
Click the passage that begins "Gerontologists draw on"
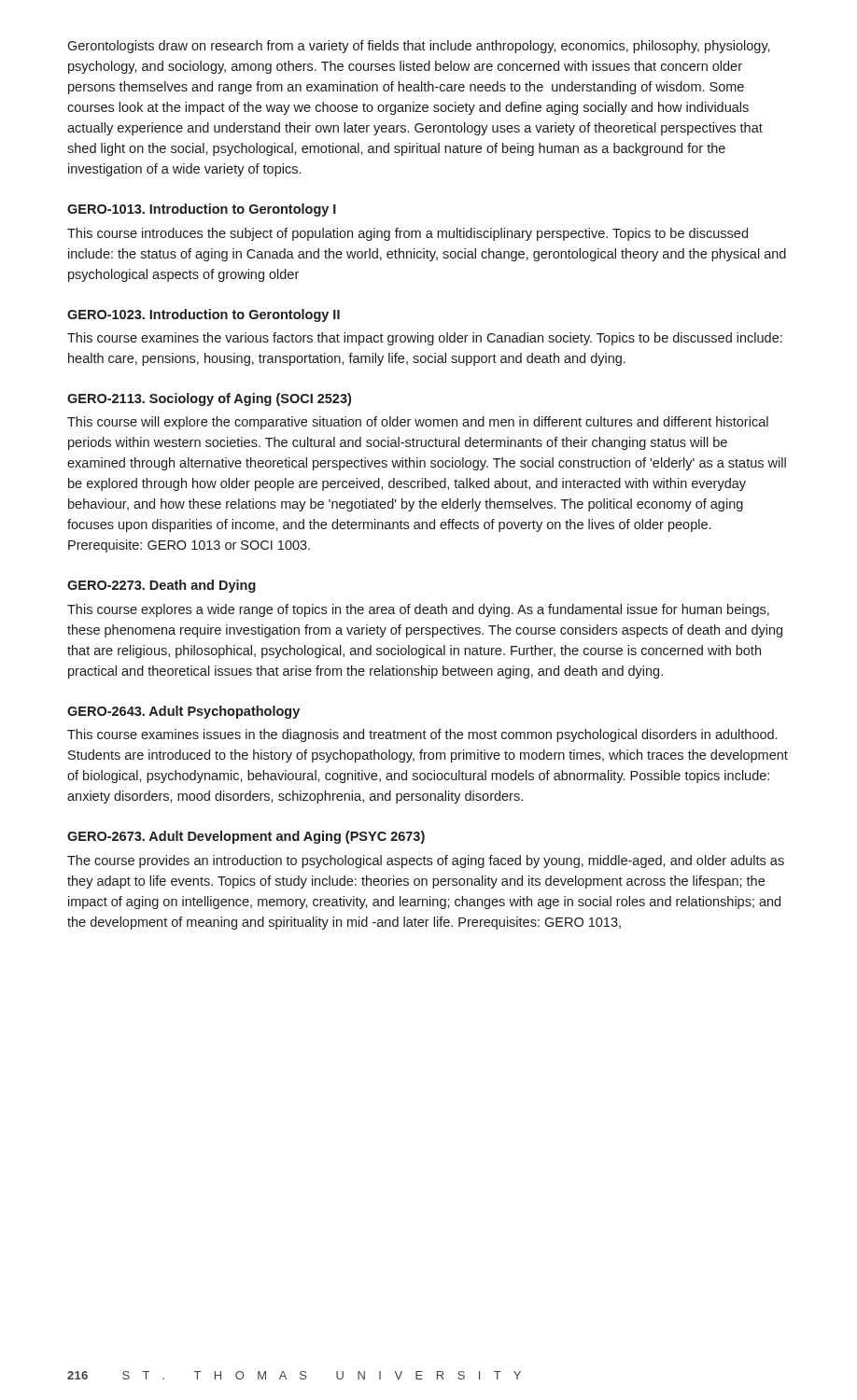tap(419, 107)
